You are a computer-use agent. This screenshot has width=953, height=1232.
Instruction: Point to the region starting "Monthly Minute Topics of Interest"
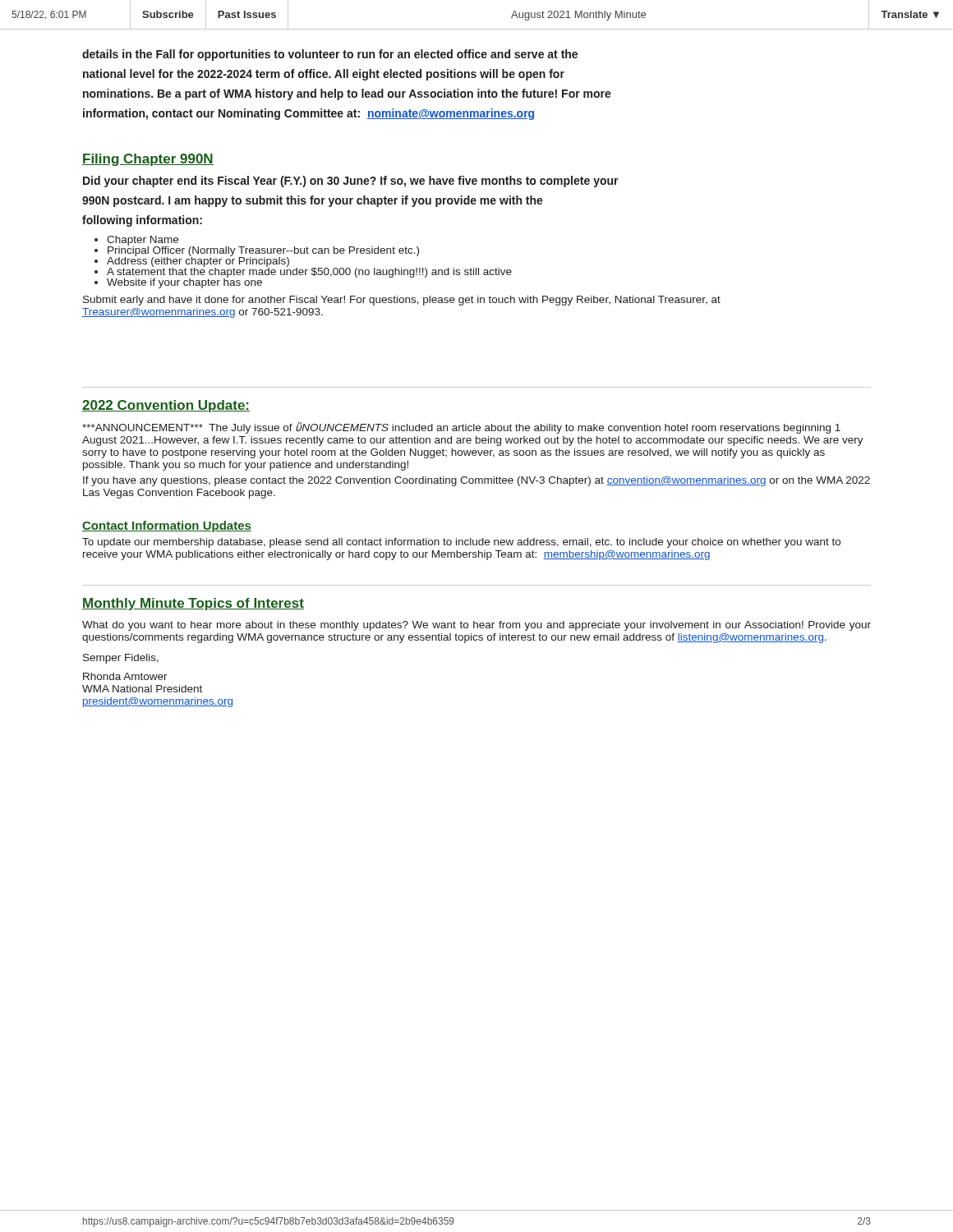pyautogui.click(x=193, y=603)
